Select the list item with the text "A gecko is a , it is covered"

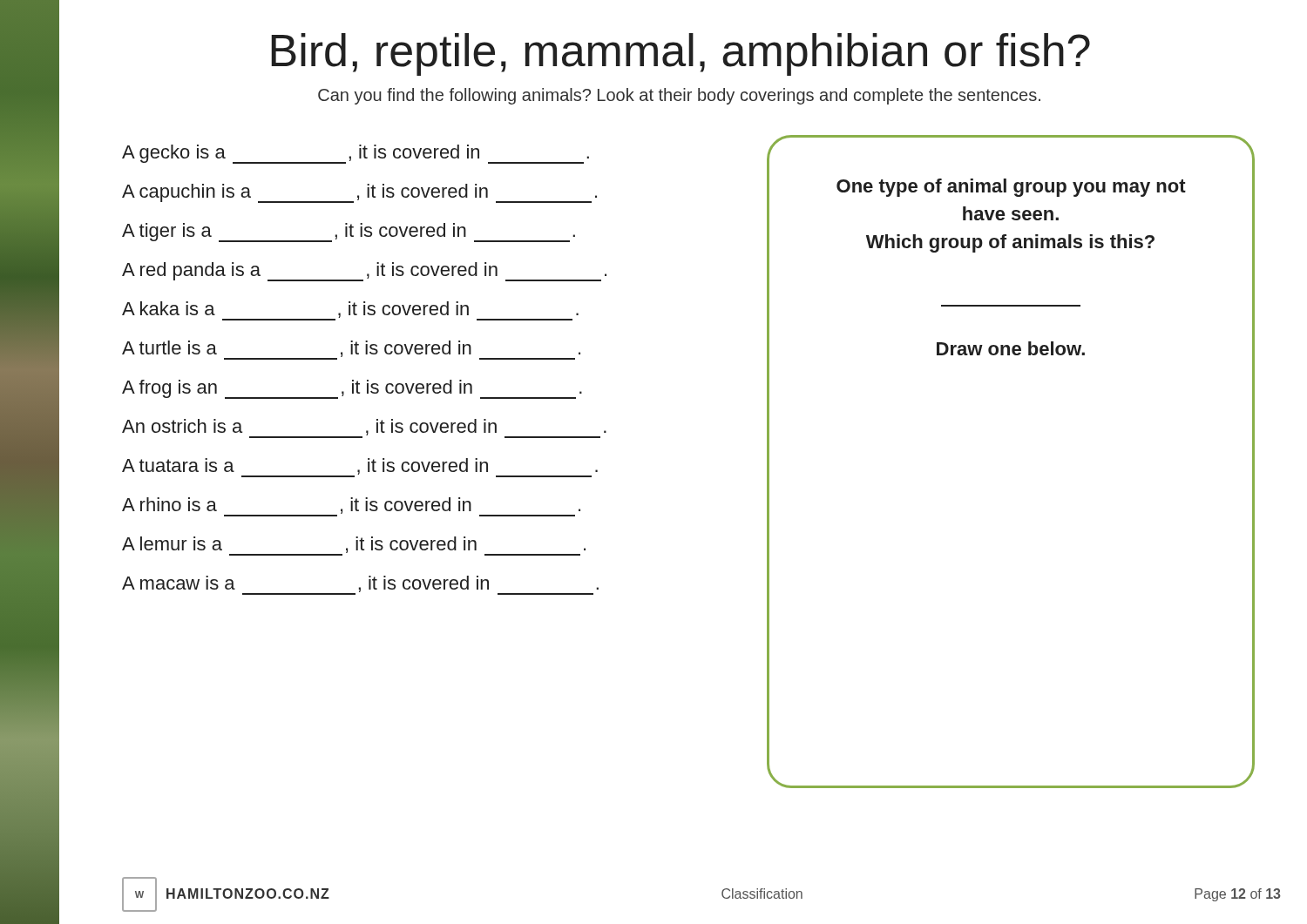coord(356,152)
